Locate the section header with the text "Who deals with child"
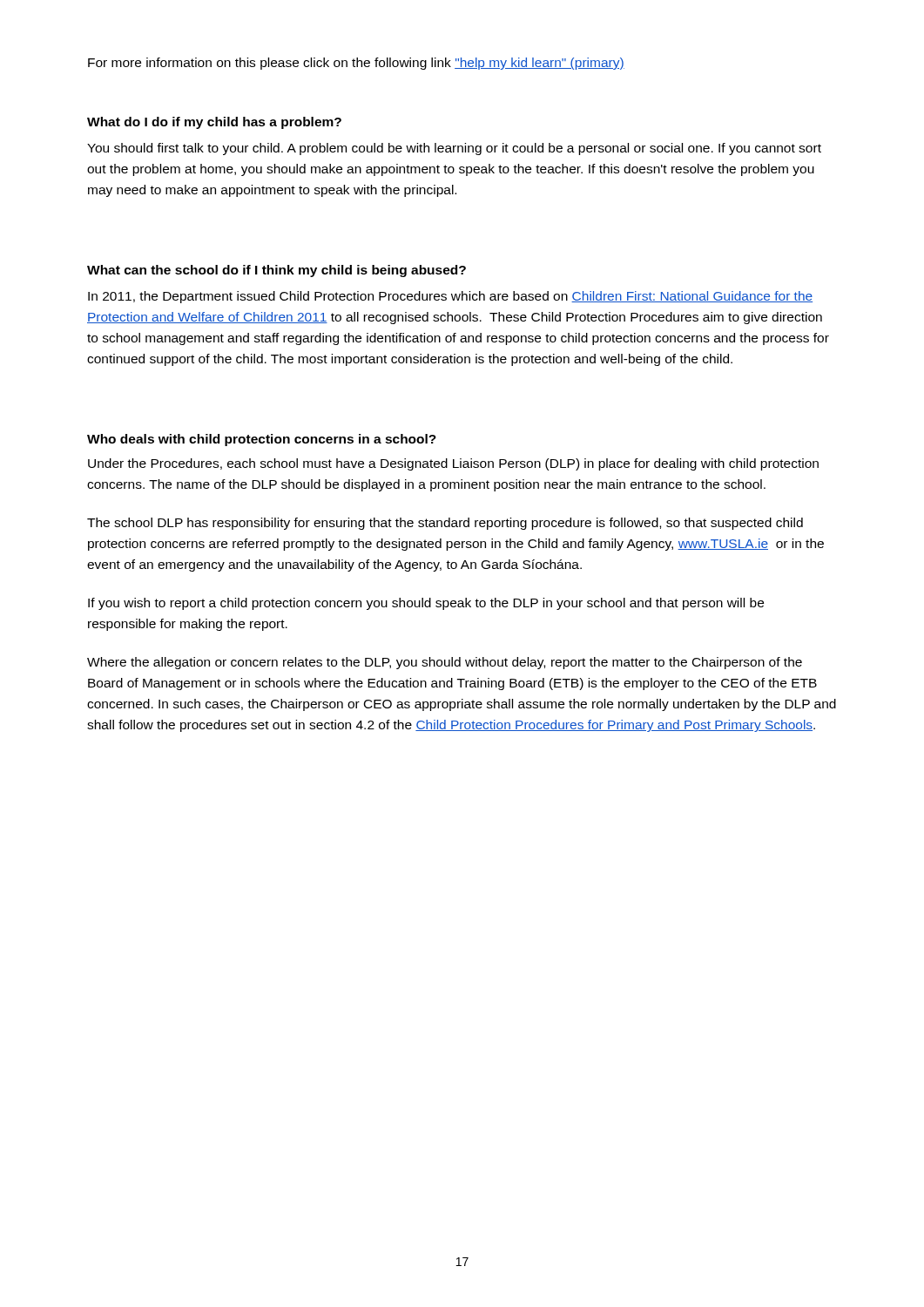This screenshot has height=1307, width=924. point(262,439)
